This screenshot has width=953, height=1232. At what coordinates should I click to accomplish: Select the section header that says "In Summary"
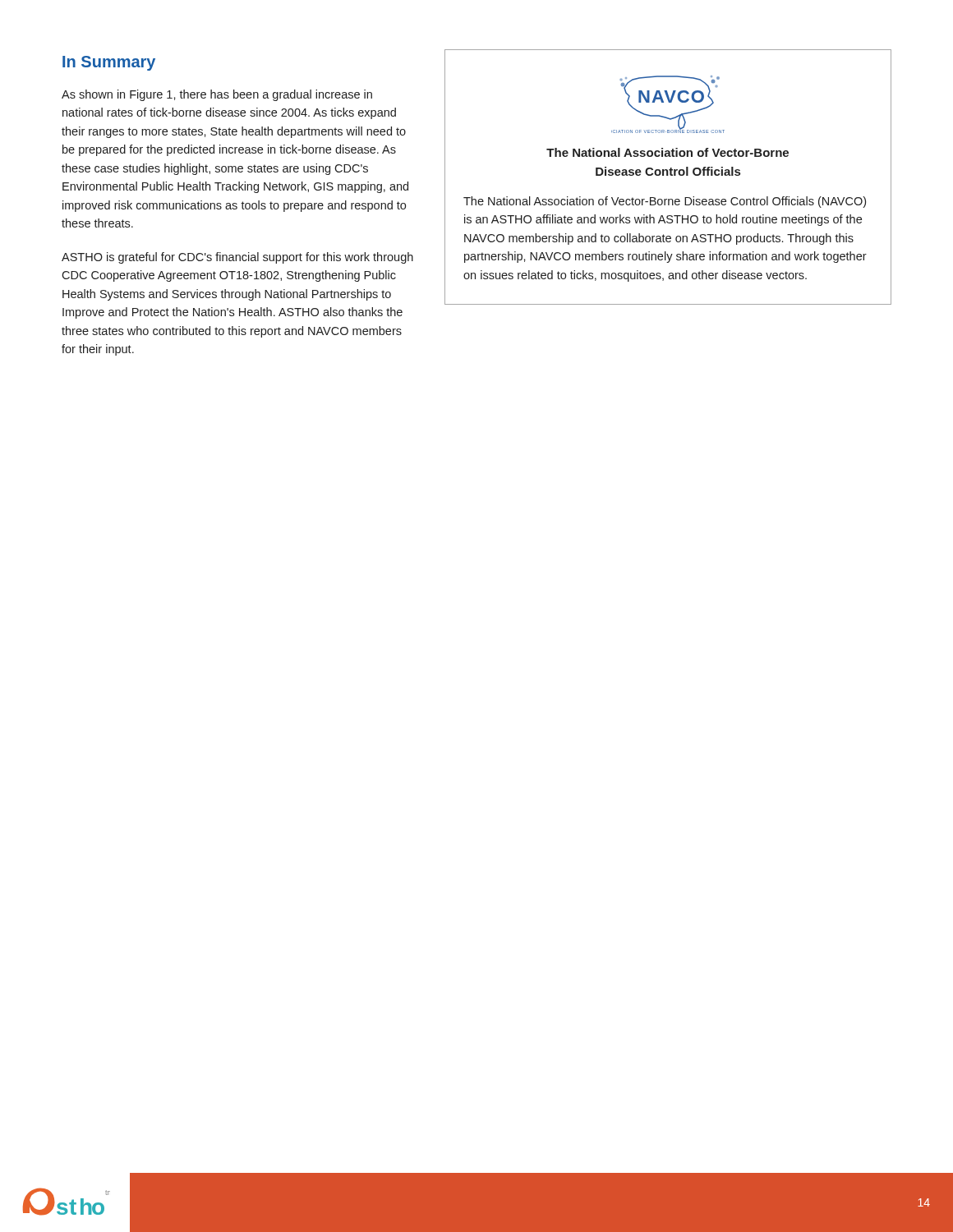coord(109,62)
